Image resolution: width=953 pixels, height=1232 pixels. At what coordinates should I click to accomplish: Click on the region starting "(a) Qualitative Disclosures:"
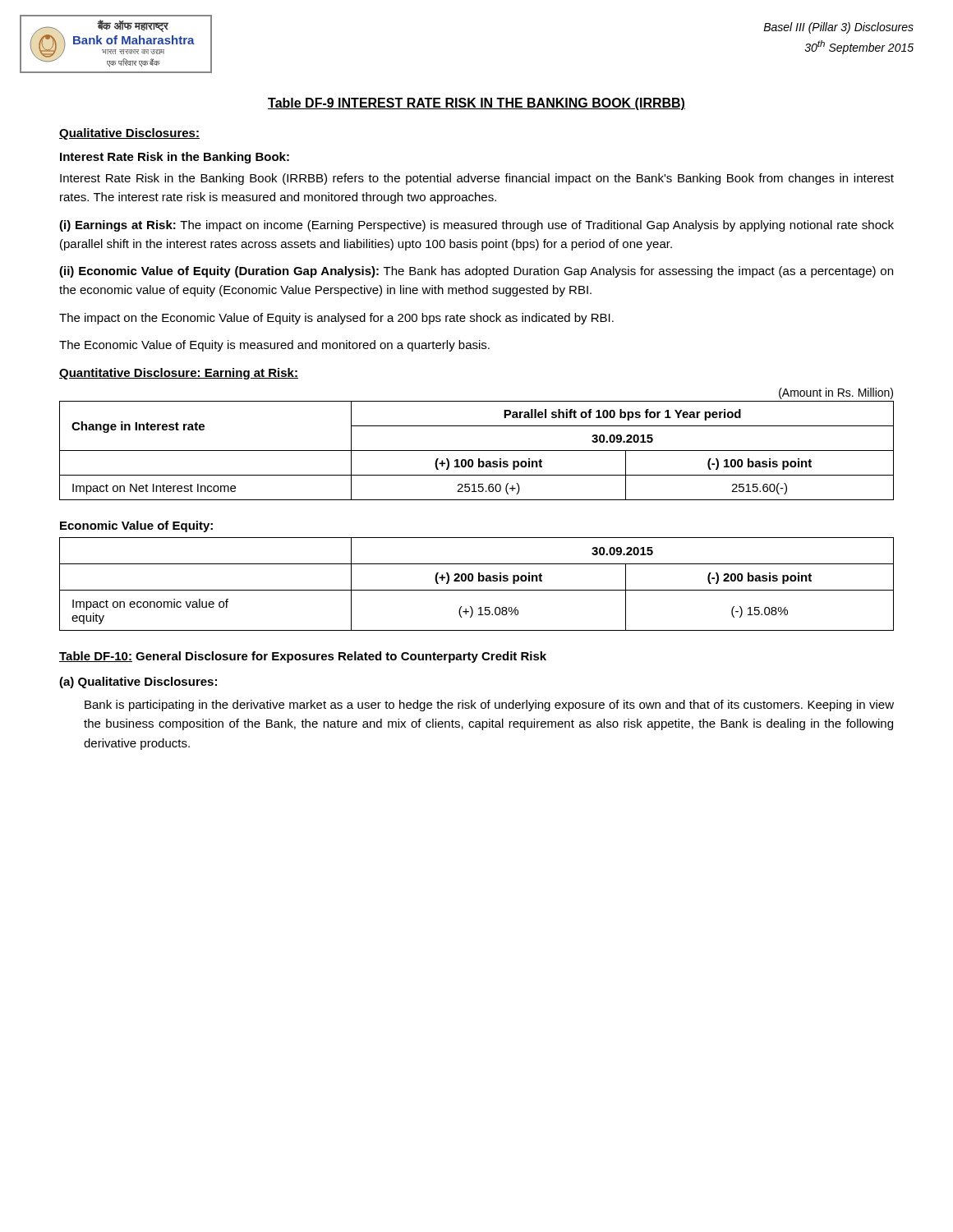[x=139, y=681]
